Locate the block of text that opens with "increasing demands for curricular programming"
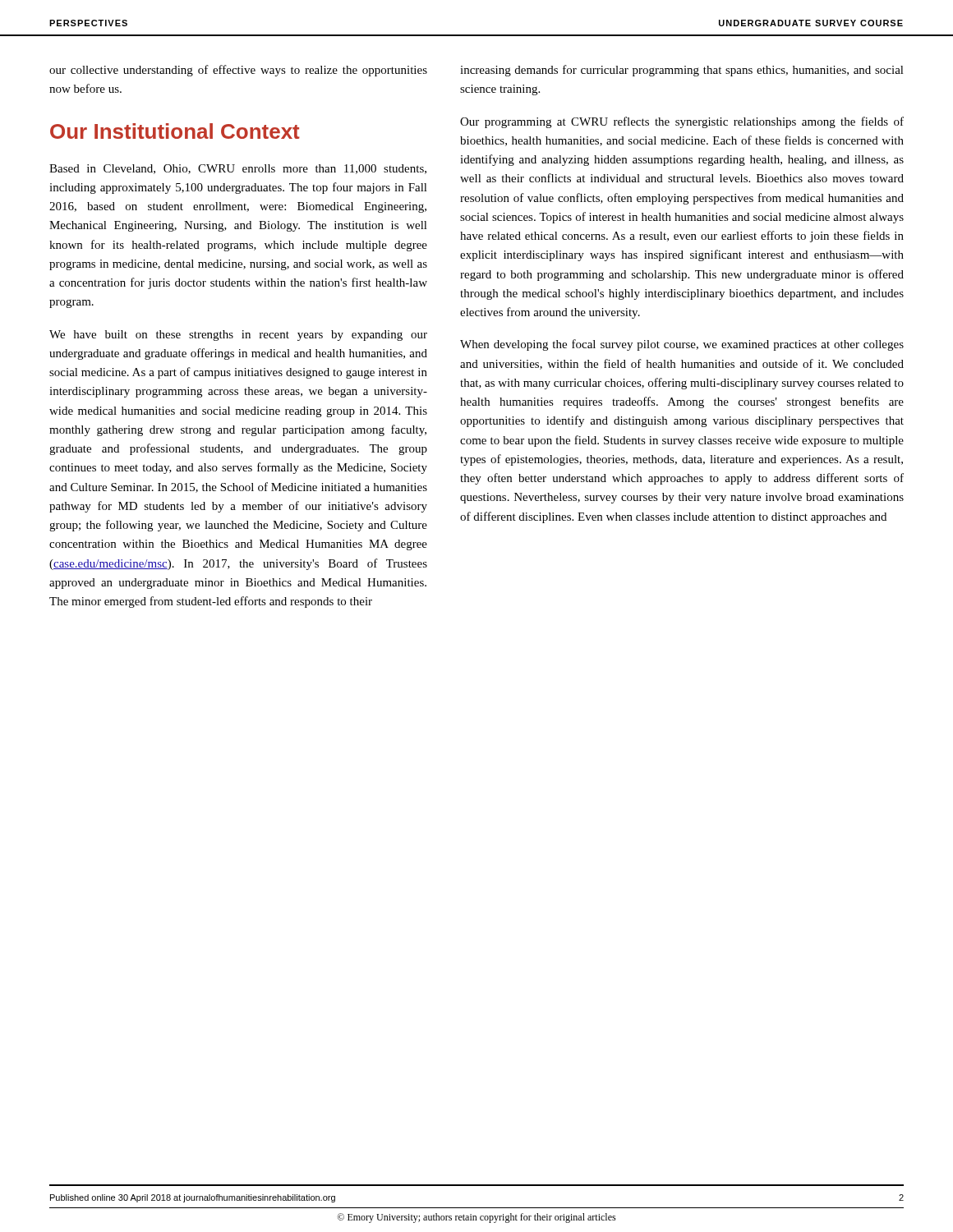 click(x=682, y=294)
